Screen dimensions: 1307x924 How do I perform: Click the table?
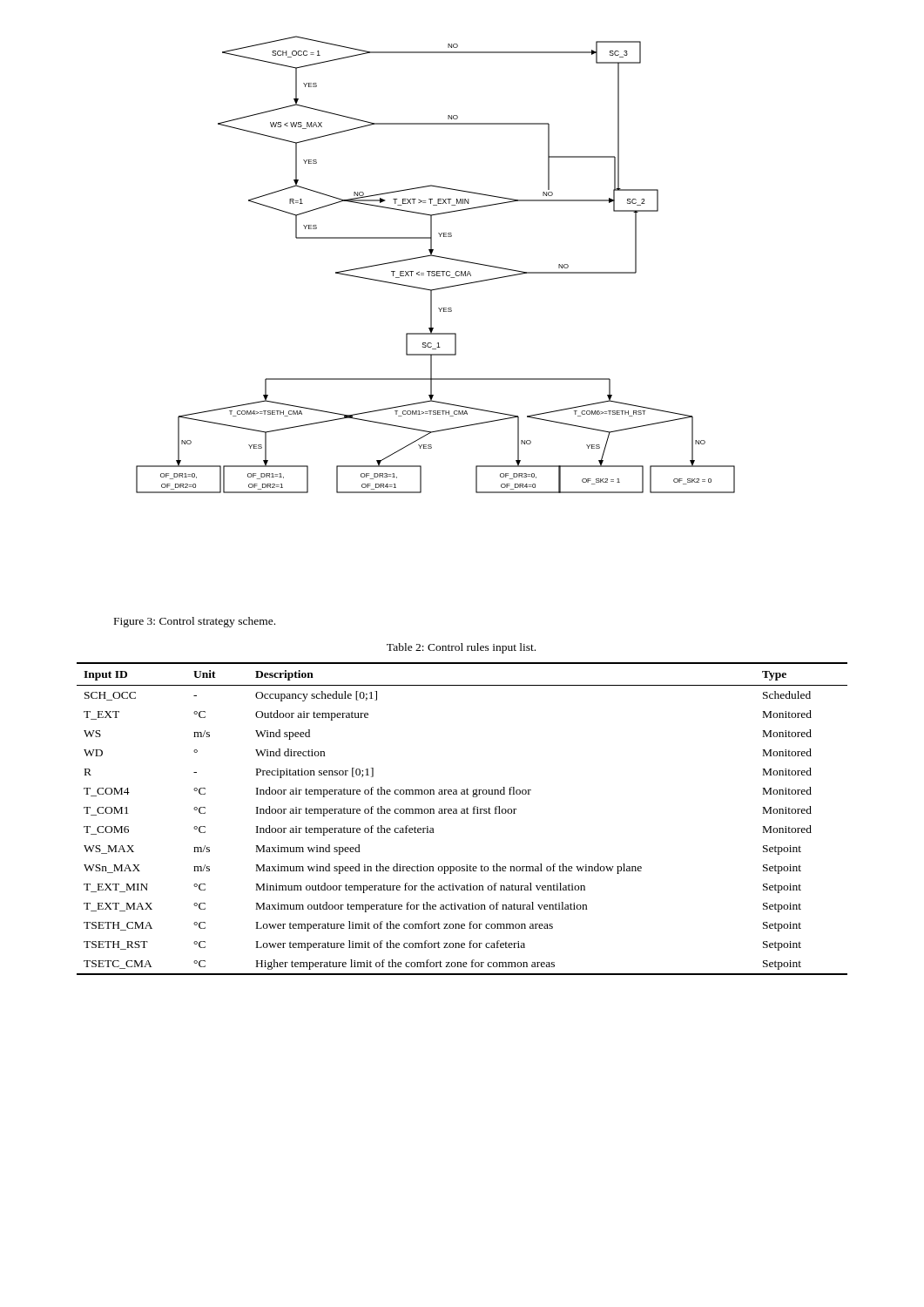[x=462, y=819]
